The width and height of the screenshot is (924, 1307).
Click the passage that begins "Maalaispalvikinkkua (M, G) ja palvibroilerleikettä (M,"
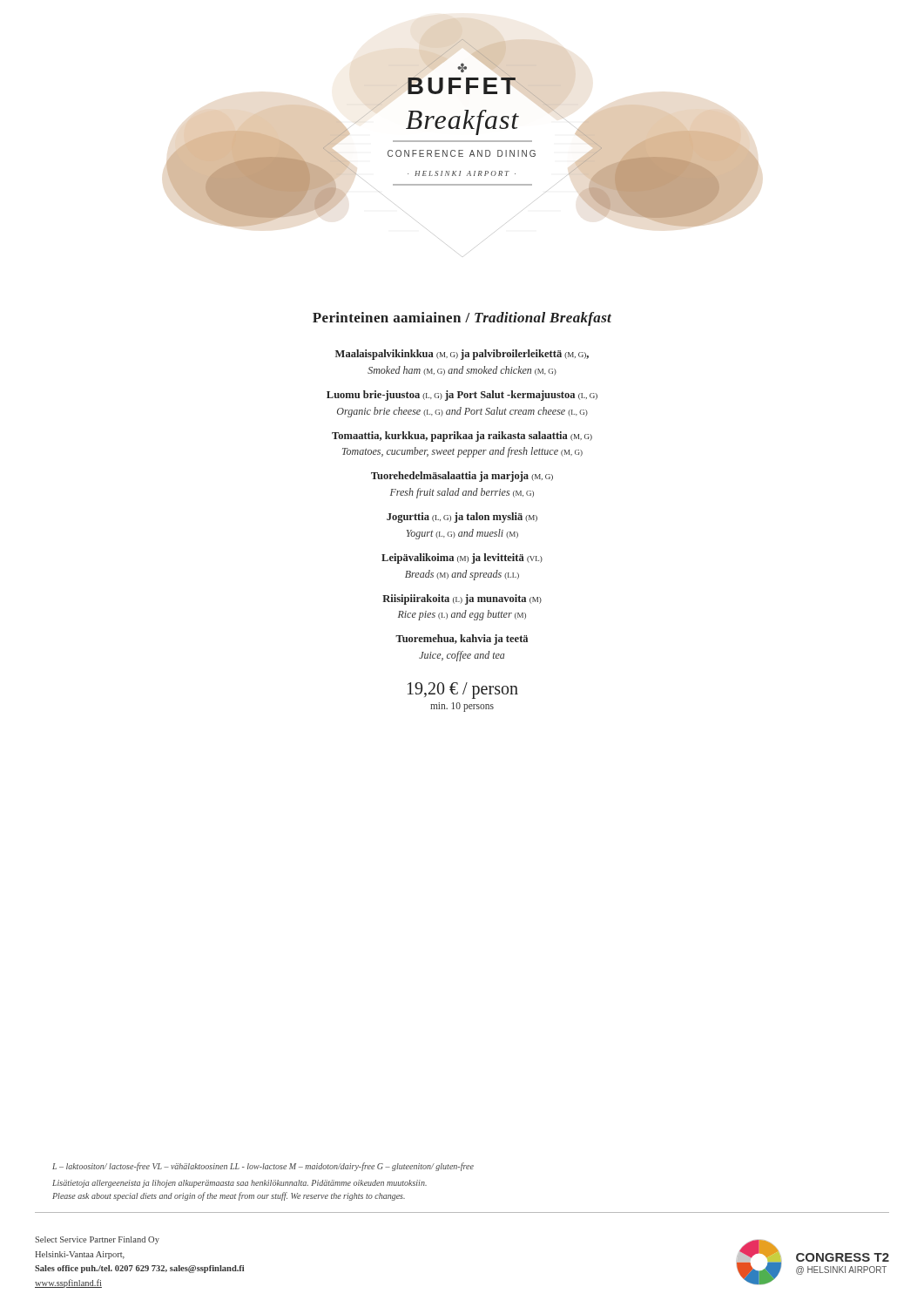click(462, 363)
